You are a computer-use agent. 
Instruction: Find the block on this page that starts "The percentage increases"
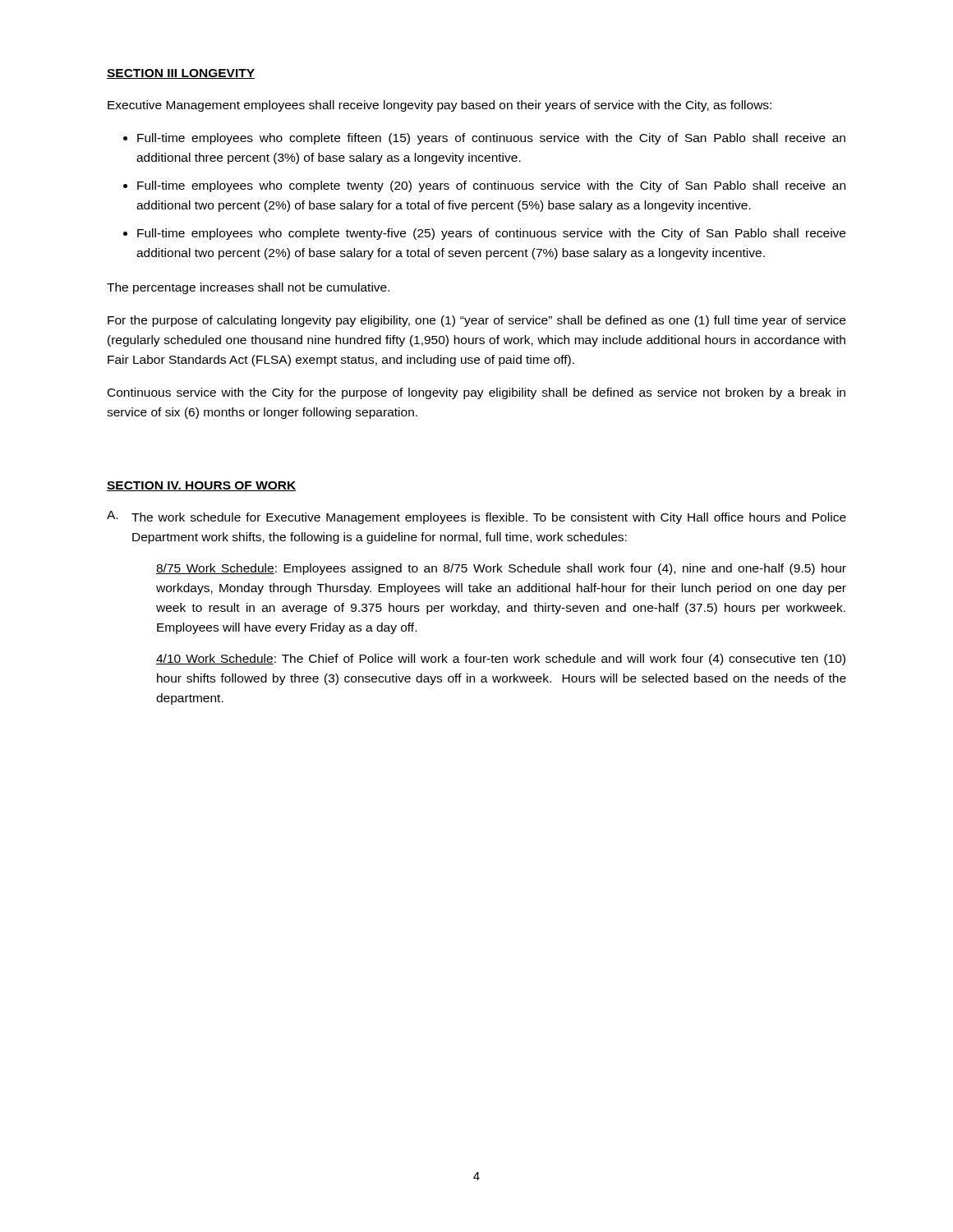[x=249, y=287]
